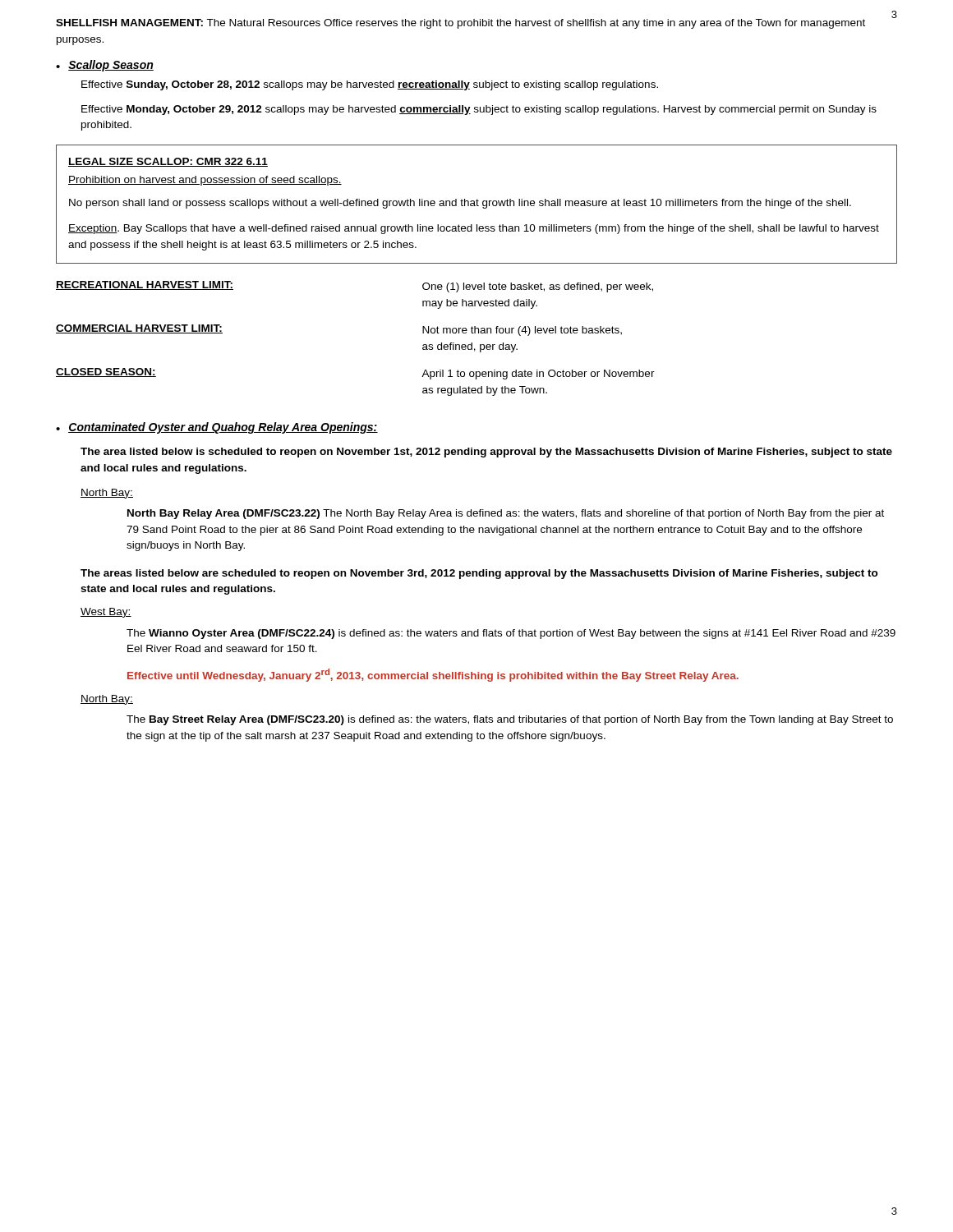Image resolution: width=953 pixels, height=1232 pixels.
Task: Click on the text block containing "The Bay Street Relay Area (DMF/SC23.20) is"
Action: [510, 727]
